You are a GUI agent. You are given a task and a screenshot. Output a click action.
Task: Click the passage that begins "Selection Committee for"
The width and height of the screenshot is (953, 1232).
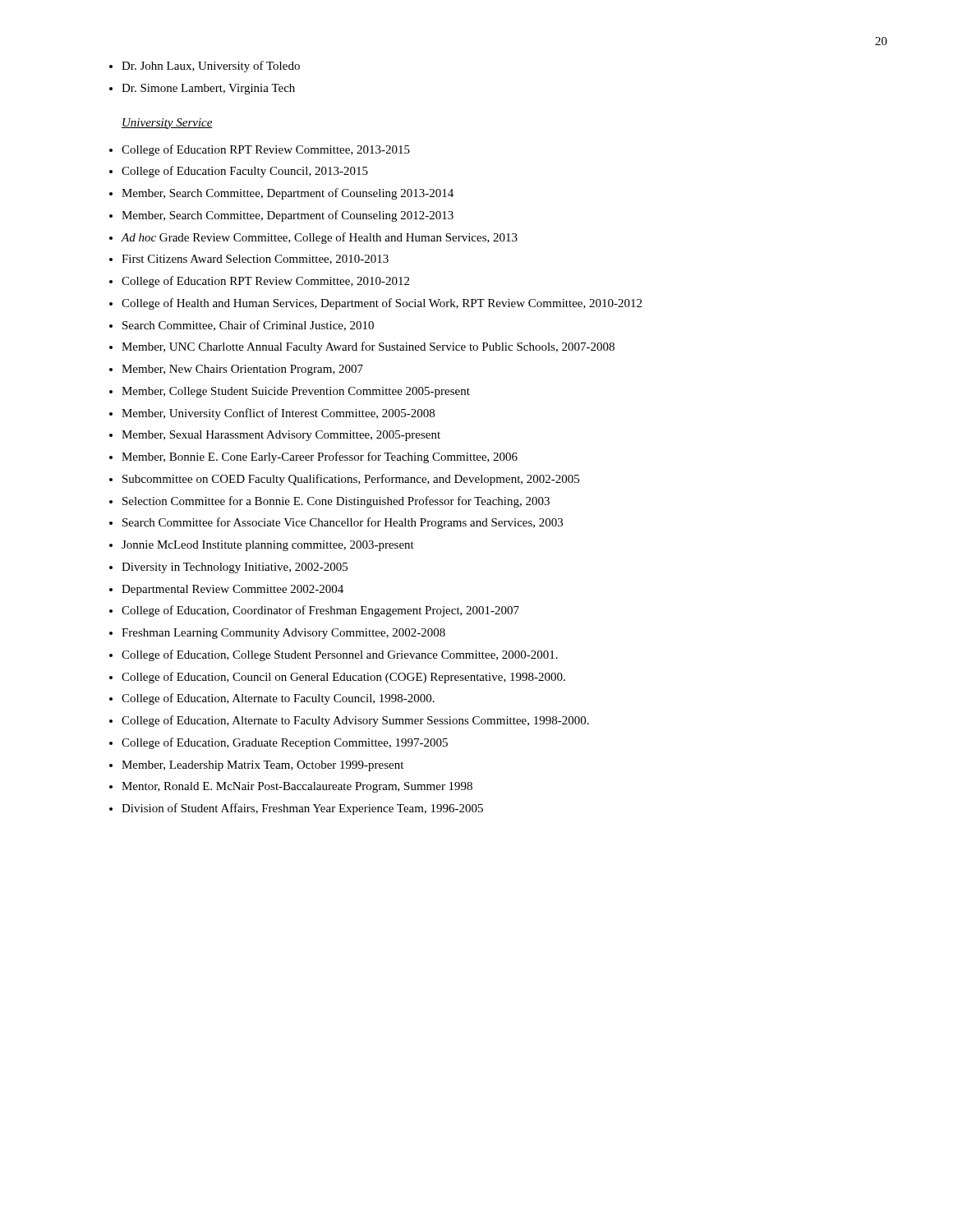336,501
